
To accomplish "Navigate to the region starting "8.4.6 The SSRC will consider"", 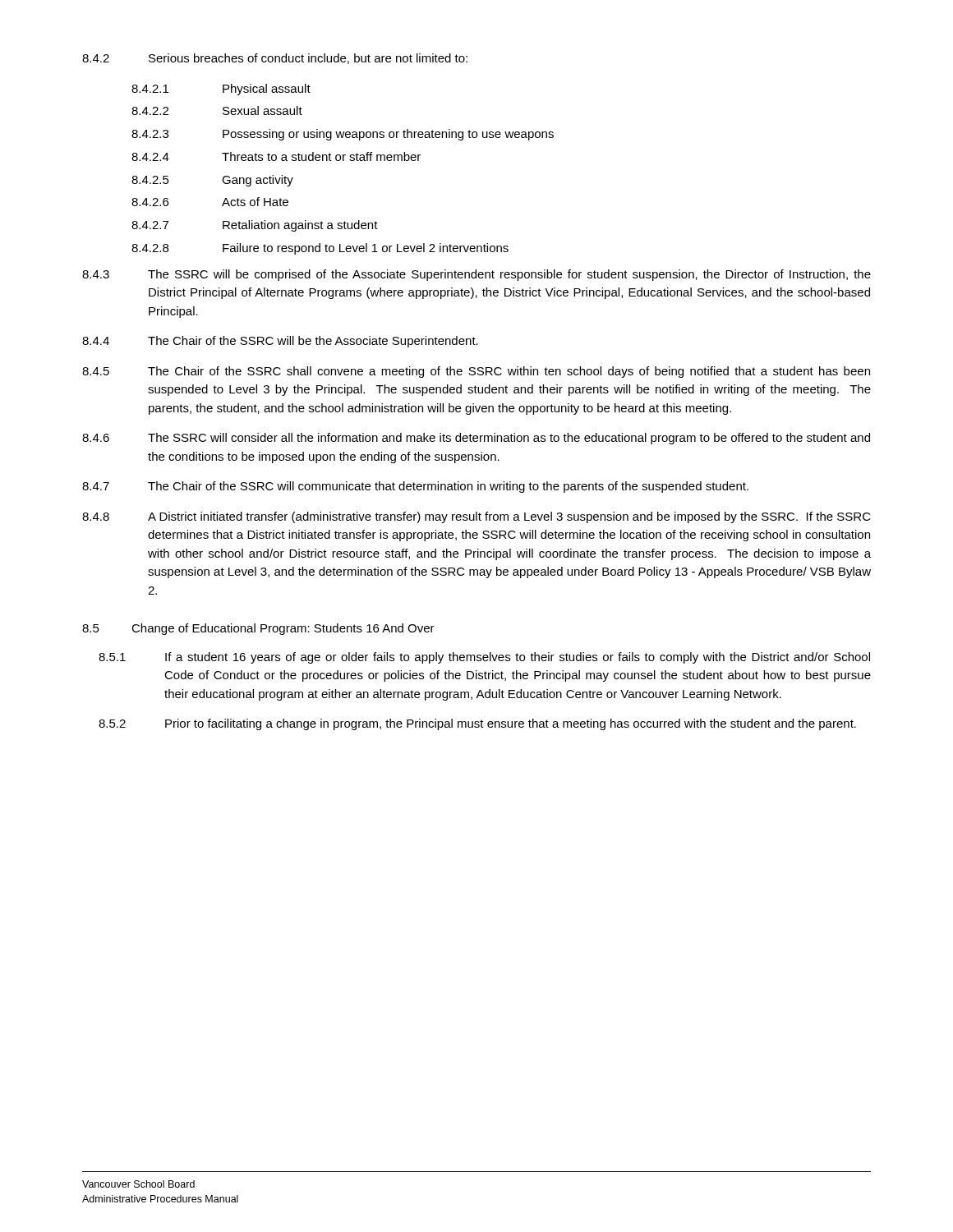I will [x=476, y=447].
